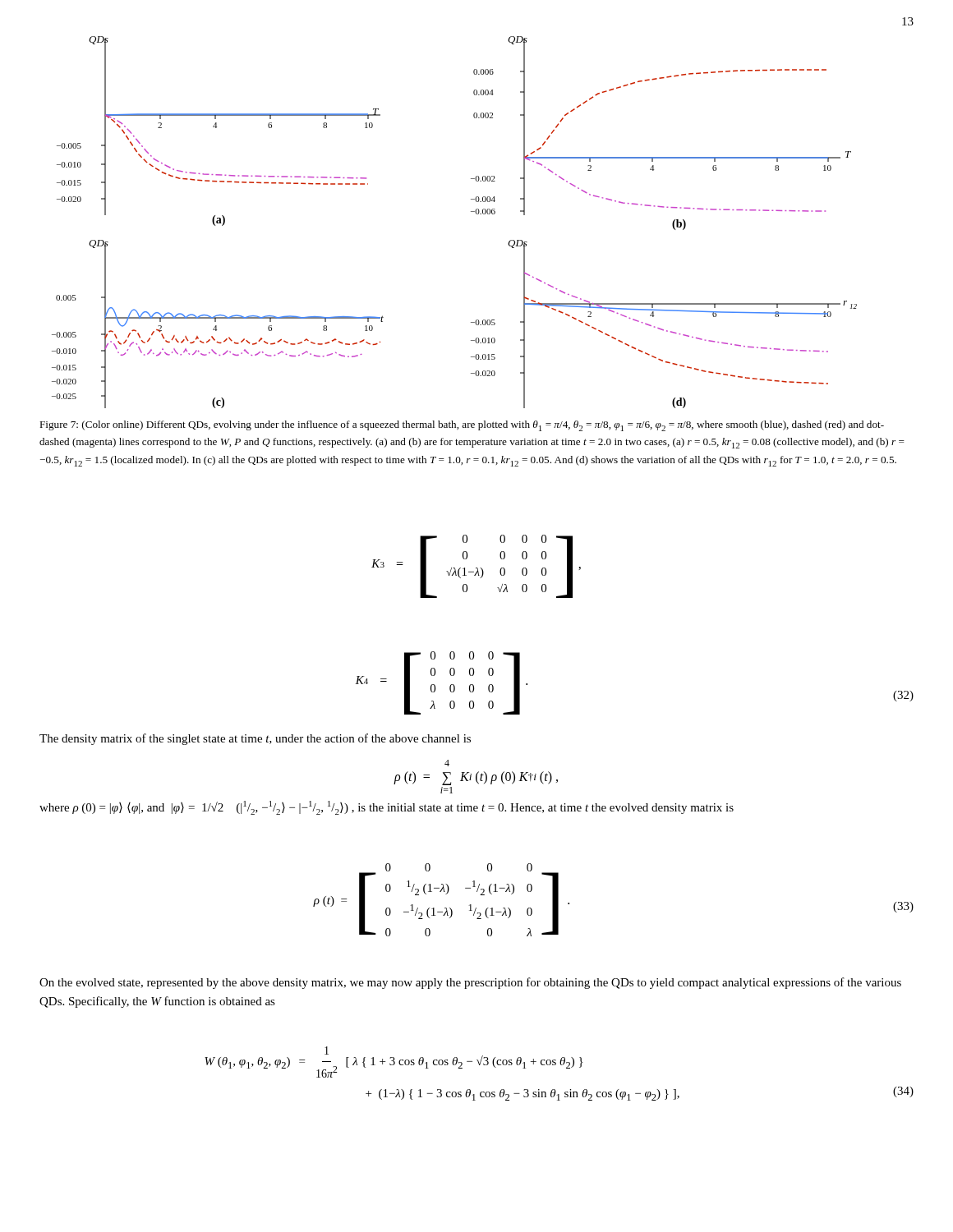Find the formula on this page that starts "ρ (t) = [ 0 0 0"

coord(442,900)
